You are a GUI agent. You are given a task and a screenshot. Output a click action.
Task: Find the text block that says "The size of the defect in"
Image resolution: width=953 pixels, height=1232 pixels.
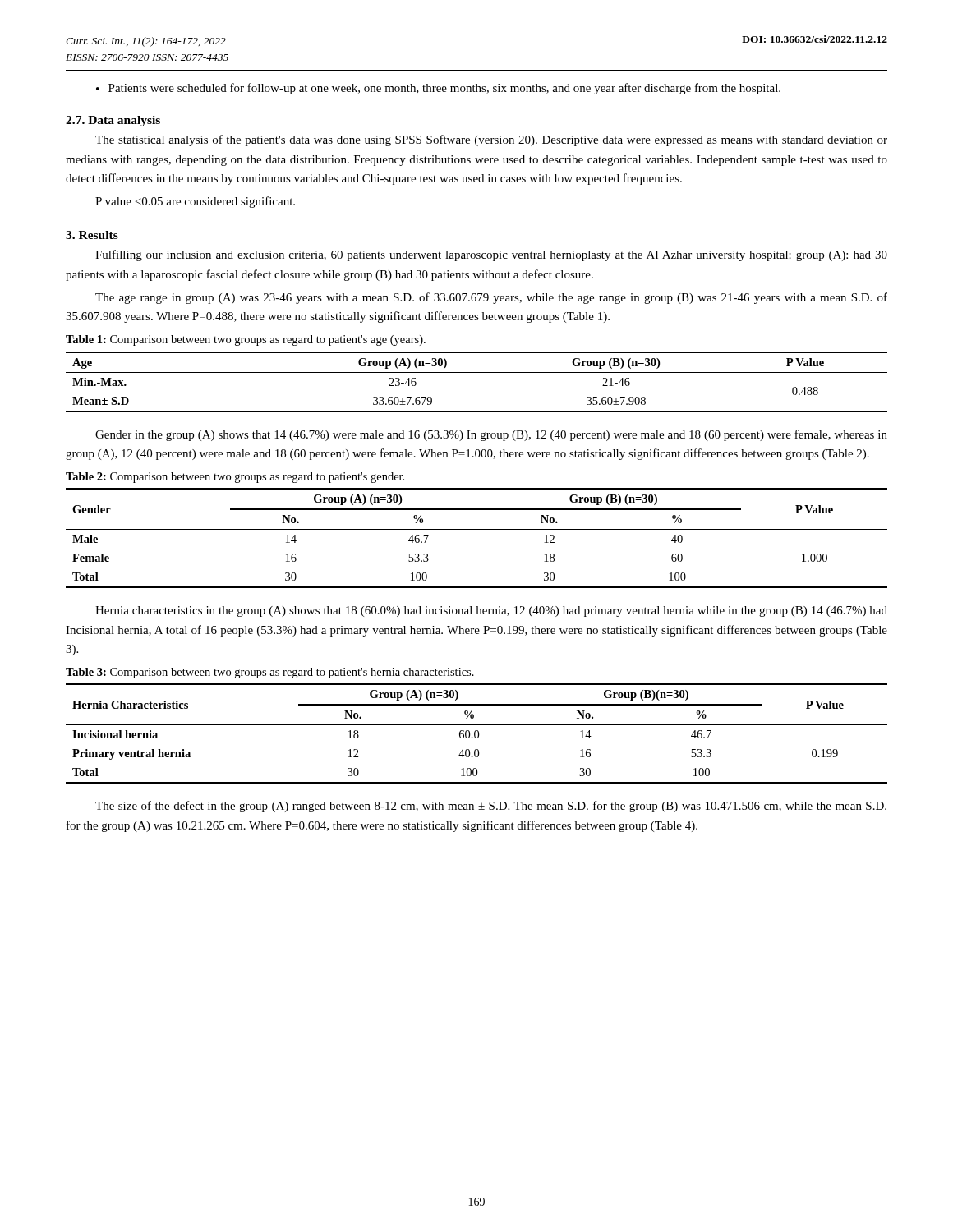click(x=476, y=816)
